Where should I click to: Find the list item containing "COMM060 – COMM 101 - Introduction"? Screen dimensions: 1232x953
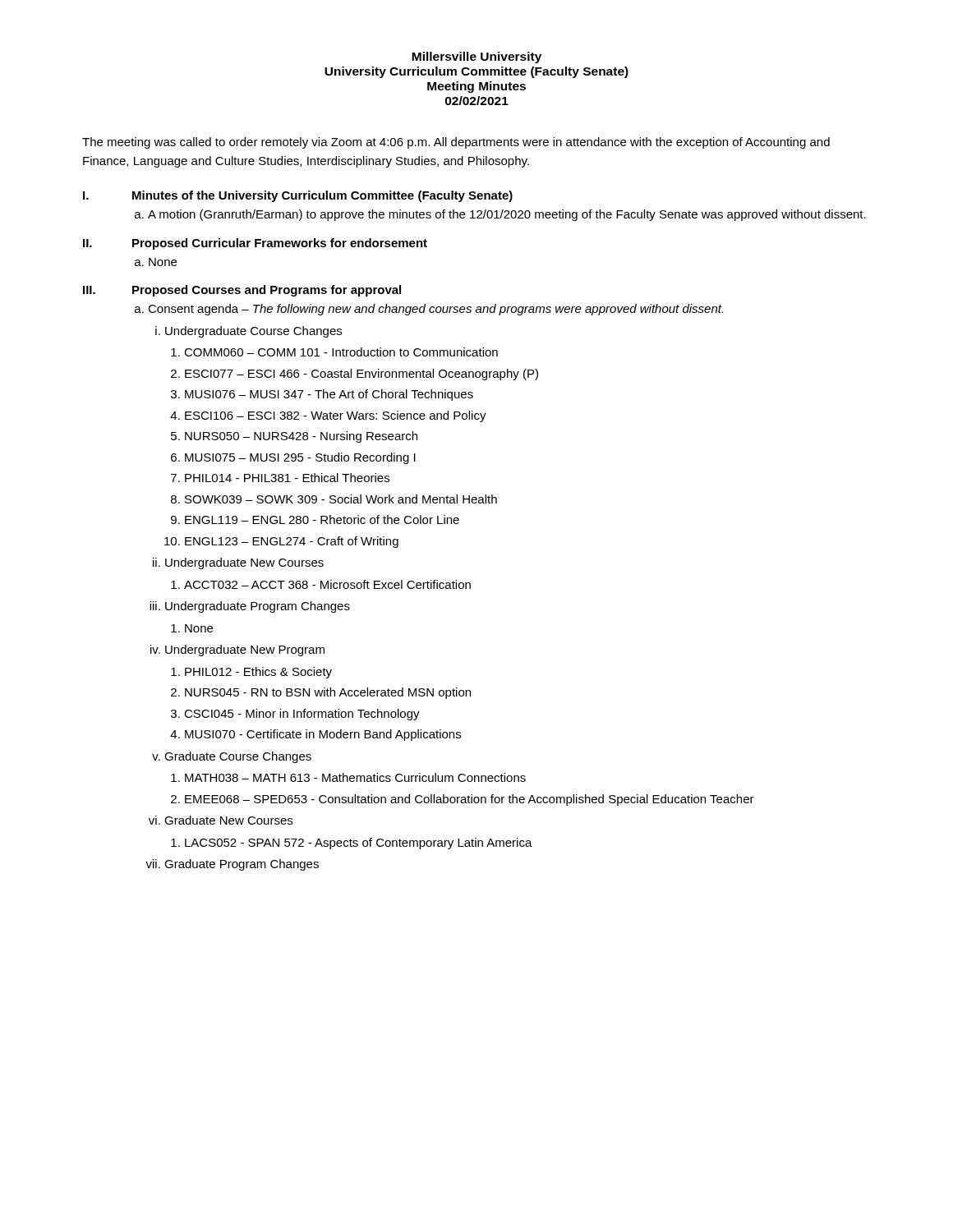(x=341, y=352)
